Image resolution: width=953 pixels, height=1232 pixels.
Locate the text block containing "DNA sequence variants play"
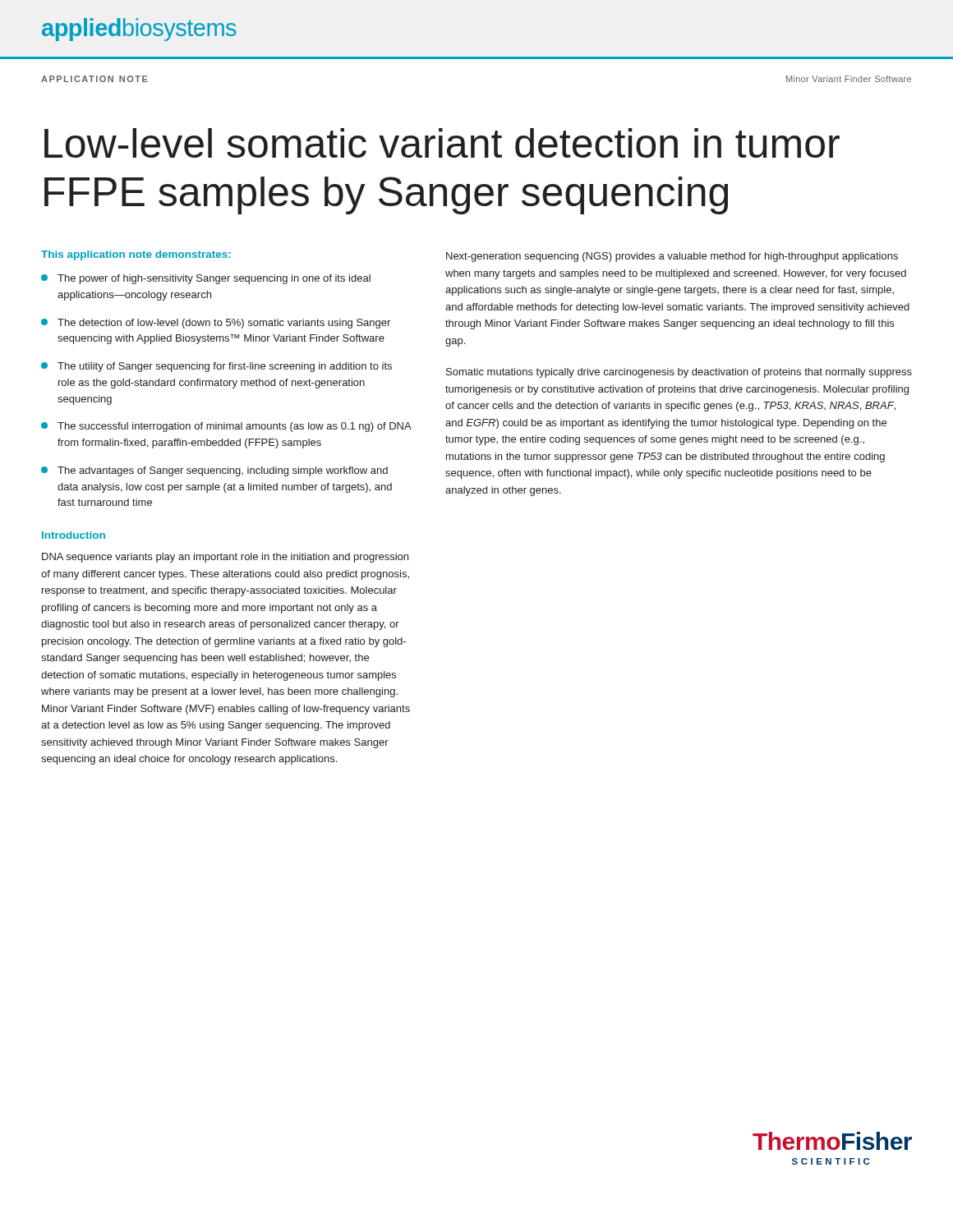coord(226,658)
